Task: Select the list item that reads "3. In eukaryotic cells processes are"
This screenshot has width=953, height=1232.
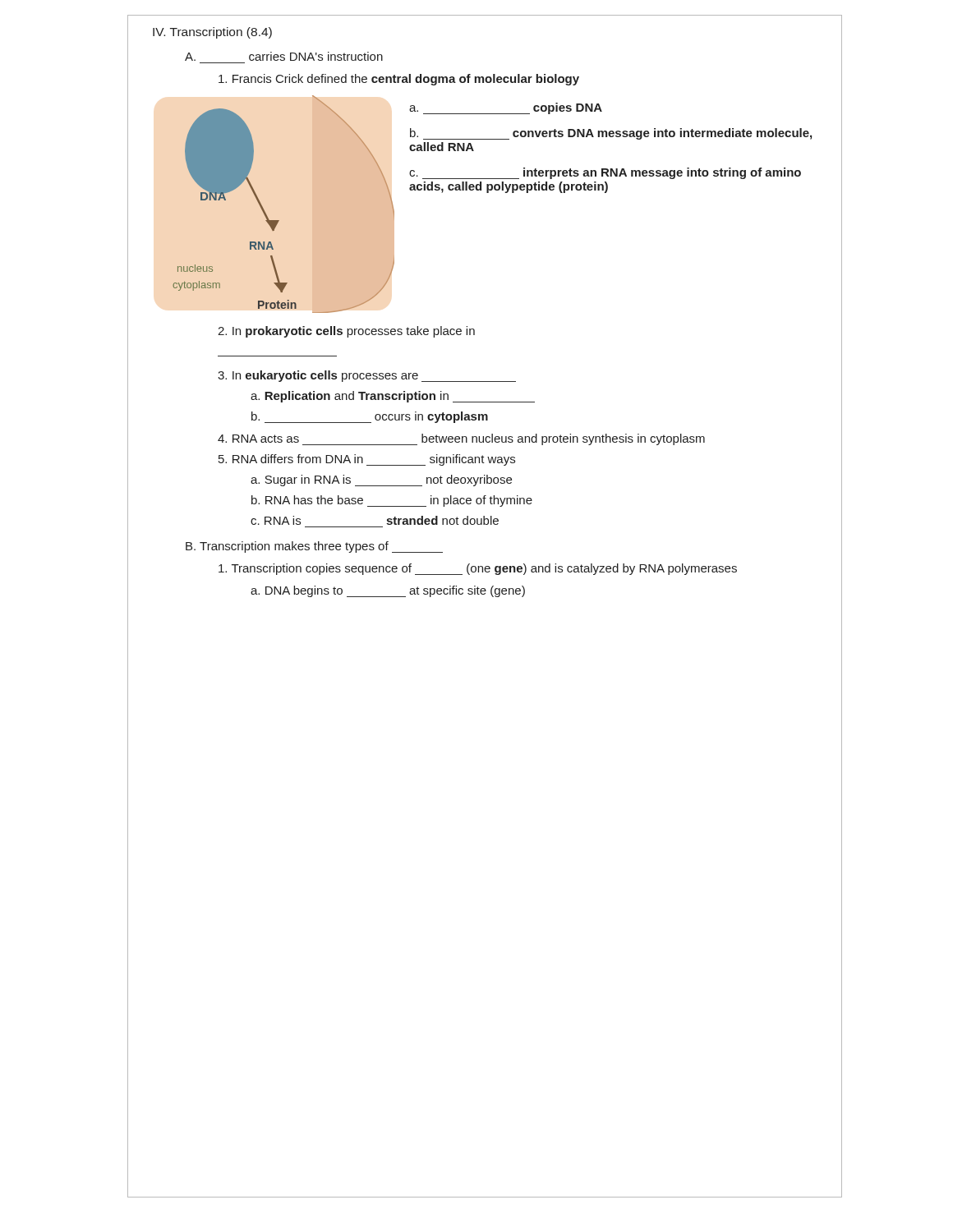Action: pos(367,375)
